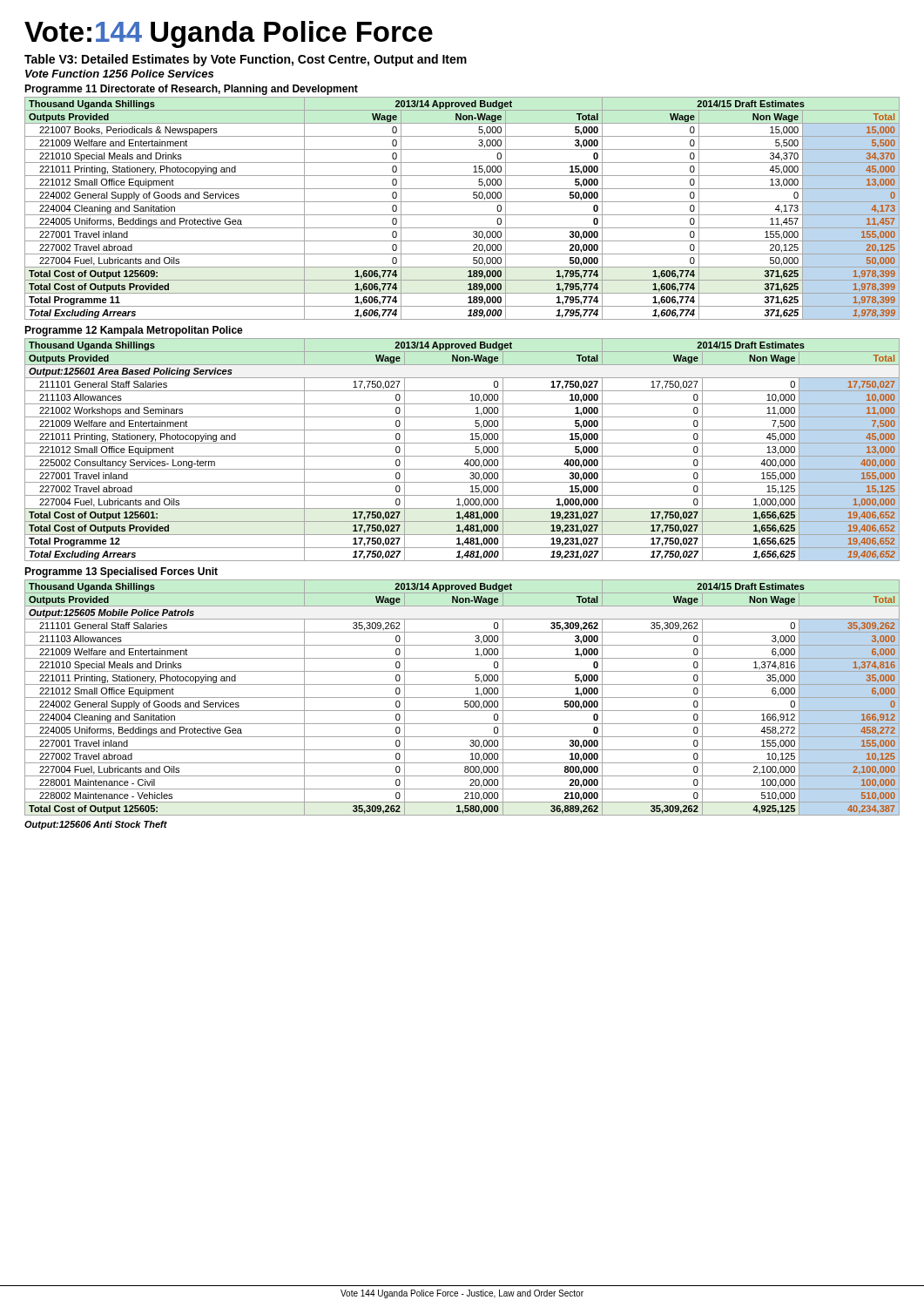Locate the section header that reads "Table V3: Detailed Estimates by Vote Function,"
Viewport: 924px width, 1307px height.
coord(246,59)
